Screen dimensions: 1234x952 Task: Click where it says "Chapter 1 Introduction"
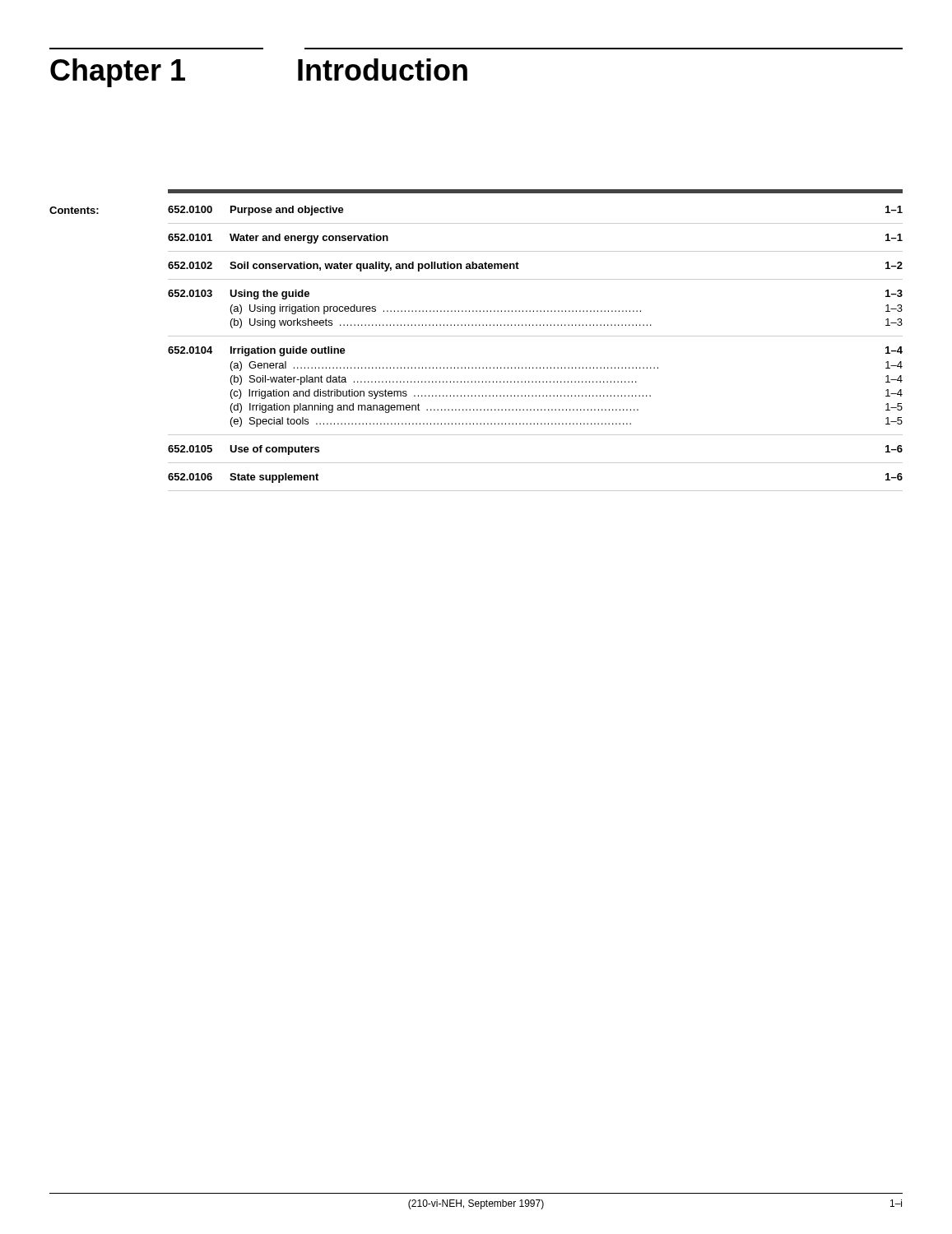tap(111, 73)
